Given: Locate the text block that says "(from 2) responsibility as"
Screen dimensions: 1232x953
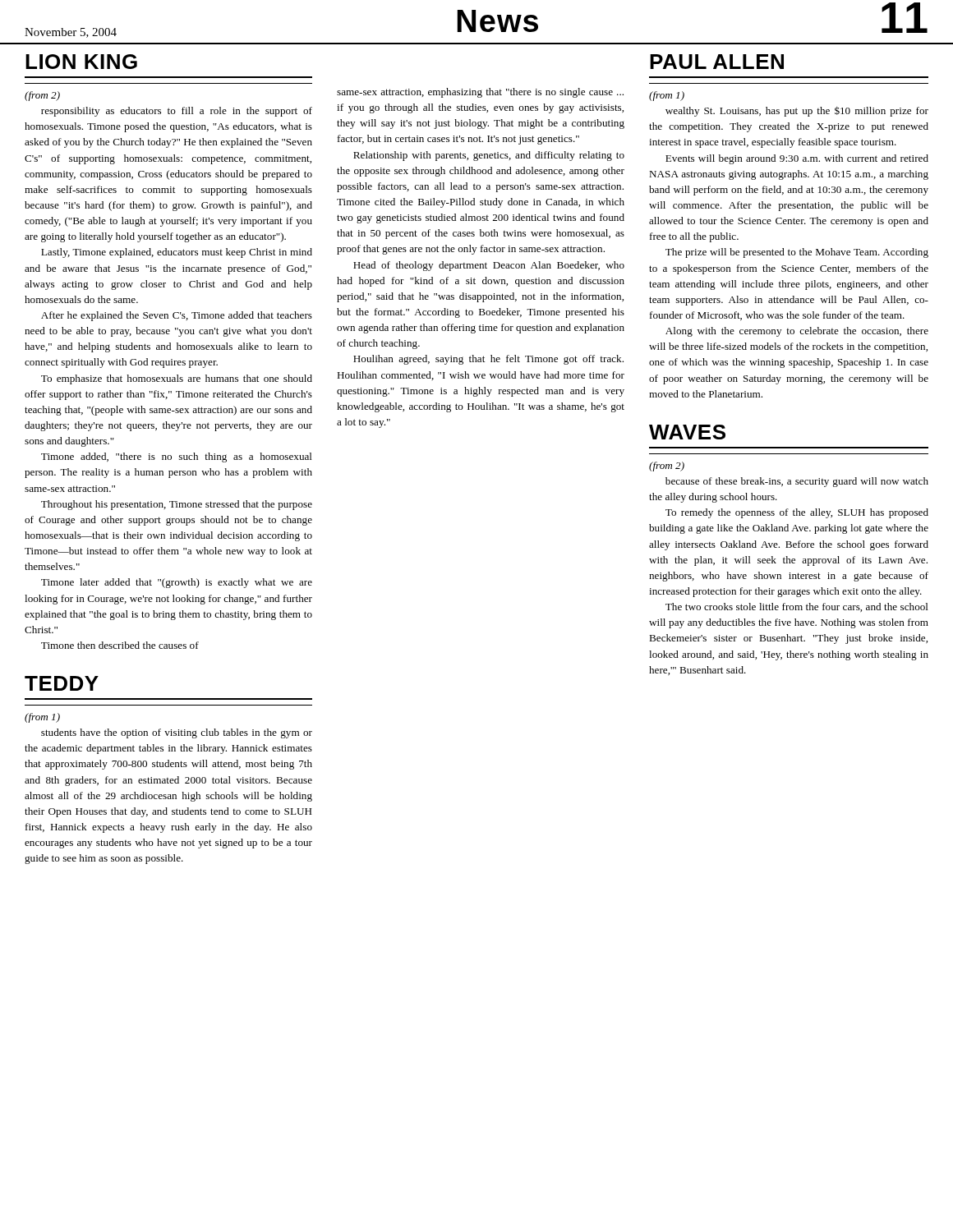Looking at the screenshot, I should pyautogui.click(x=168, y=370).
